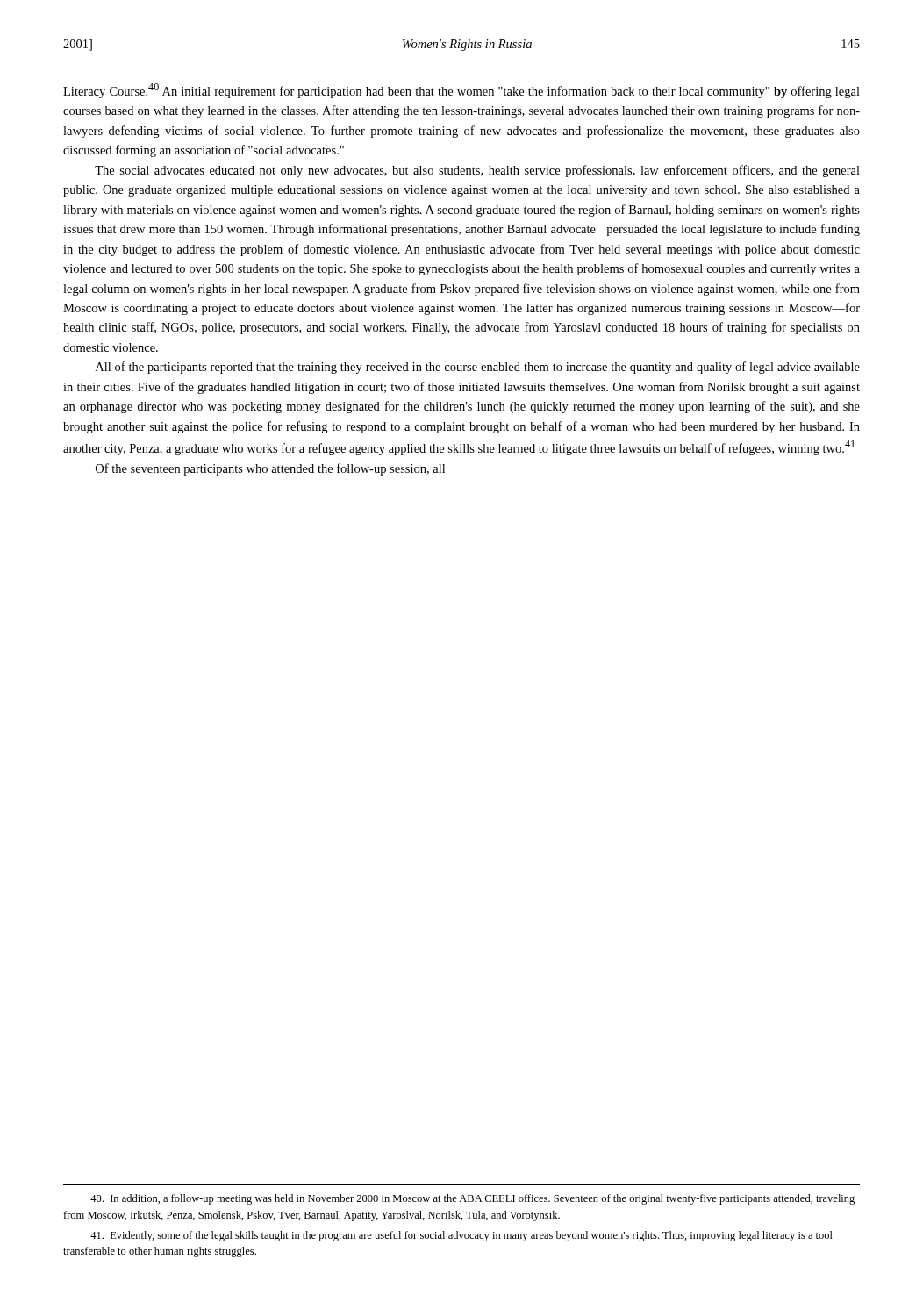Select the element starting "The social advocates"
This screenshot has height=1316, width=923.
462,259
